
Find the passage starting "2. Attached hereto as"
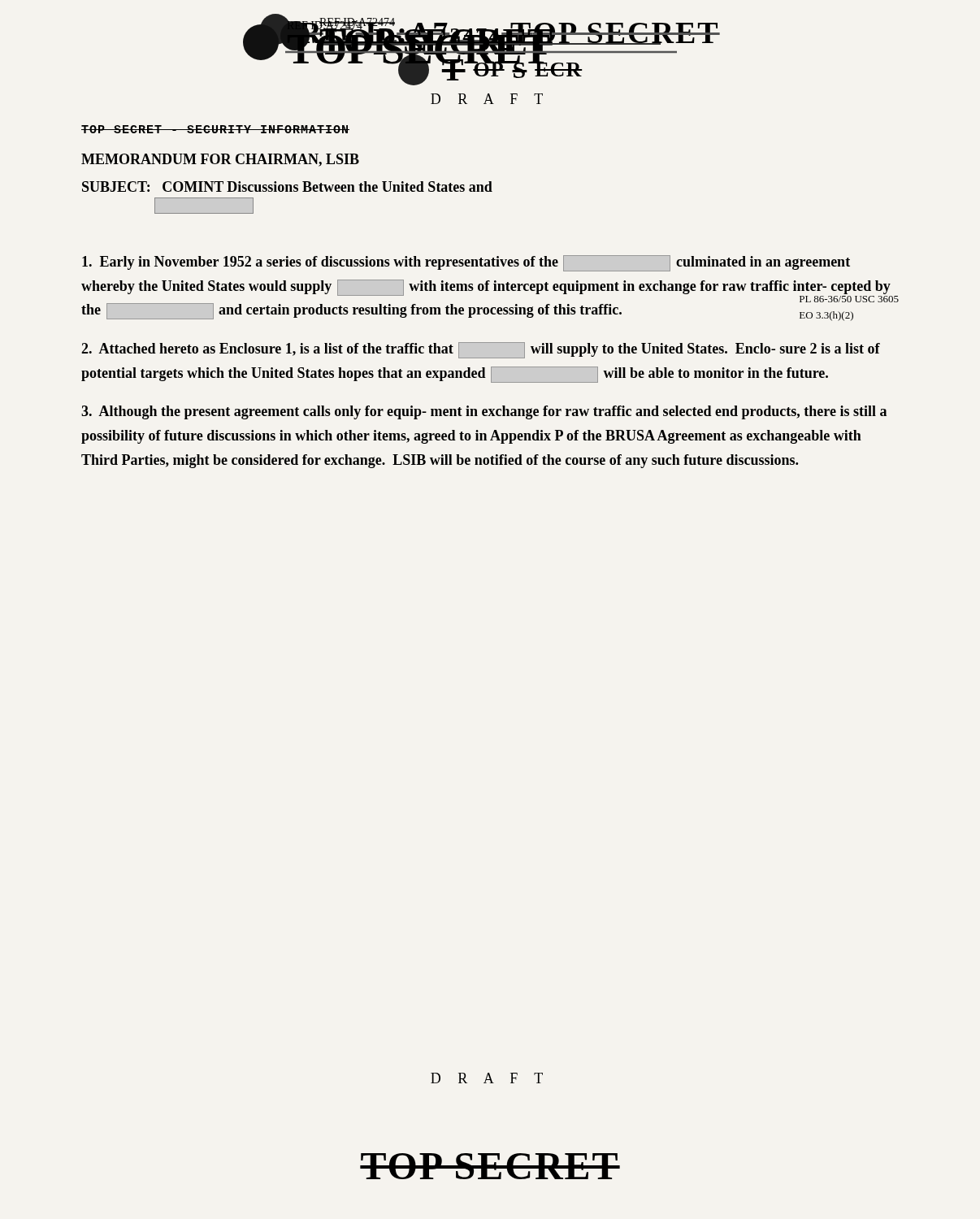[480, 362]
